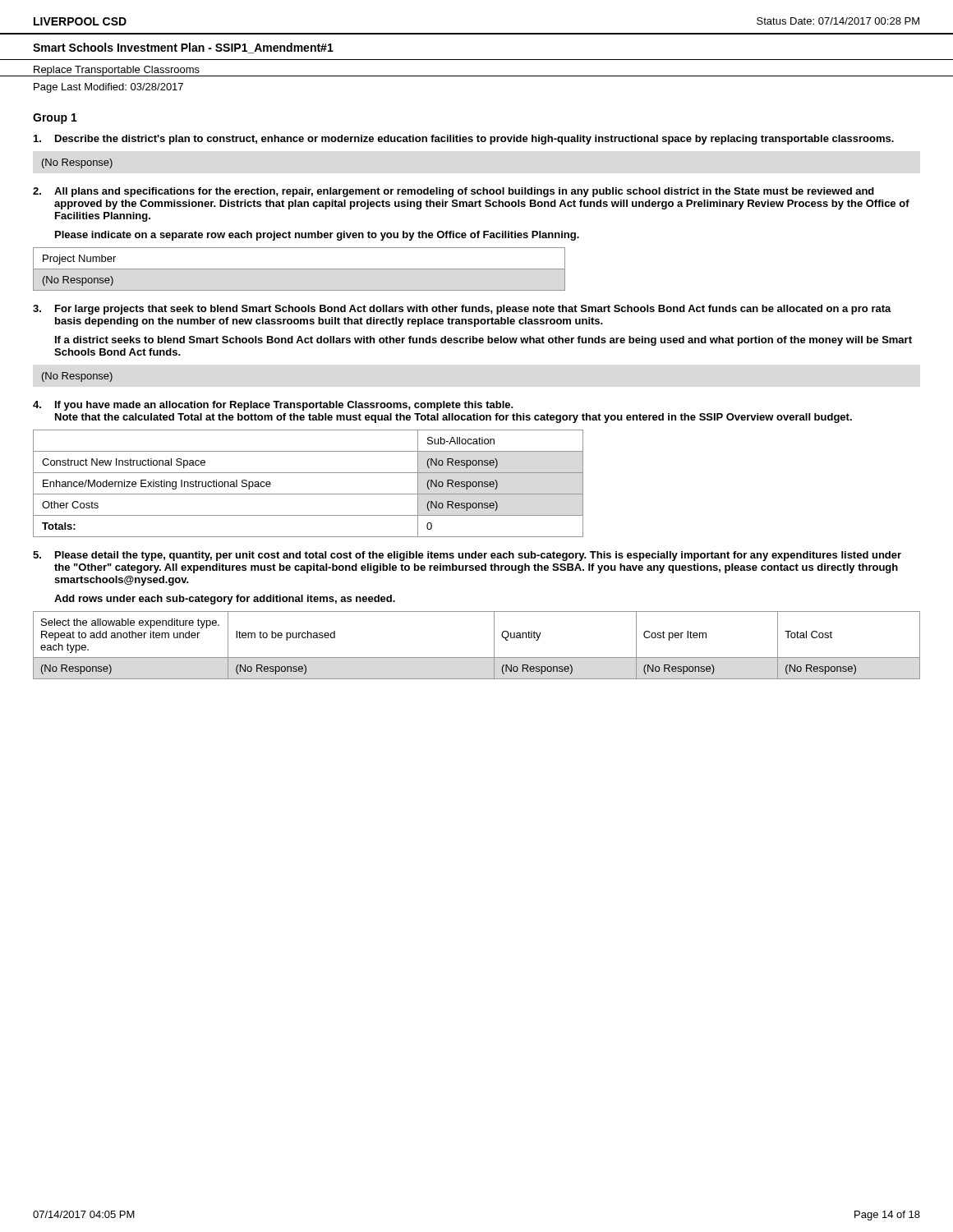This screenshot has height=1232, width=953.
Task: Select the list item that says "5. Please detail"
Action: coord(476,567)
